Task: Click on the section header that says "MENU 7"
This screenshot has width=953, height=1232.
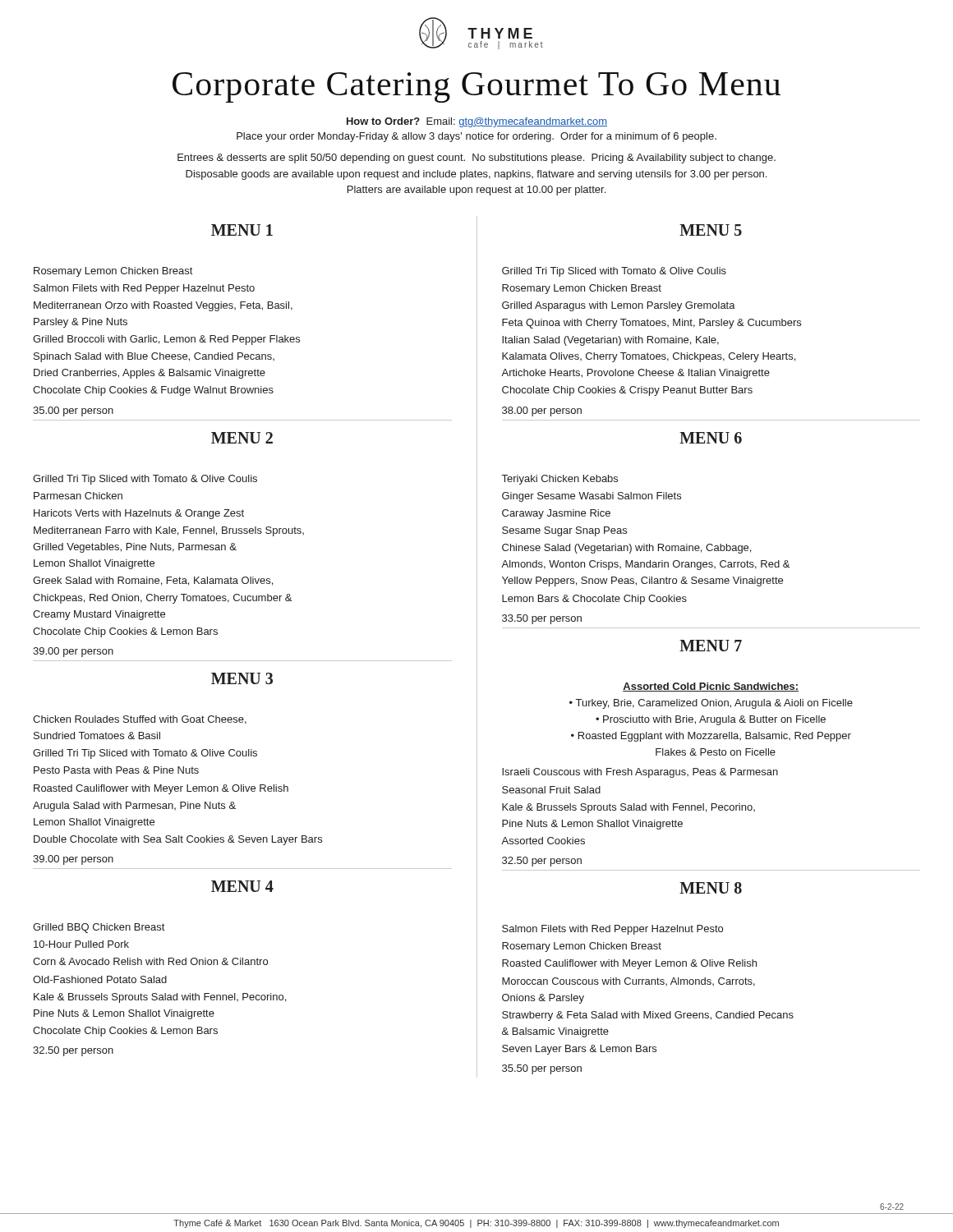Action: pyautogui.click(x=711, y=646)
